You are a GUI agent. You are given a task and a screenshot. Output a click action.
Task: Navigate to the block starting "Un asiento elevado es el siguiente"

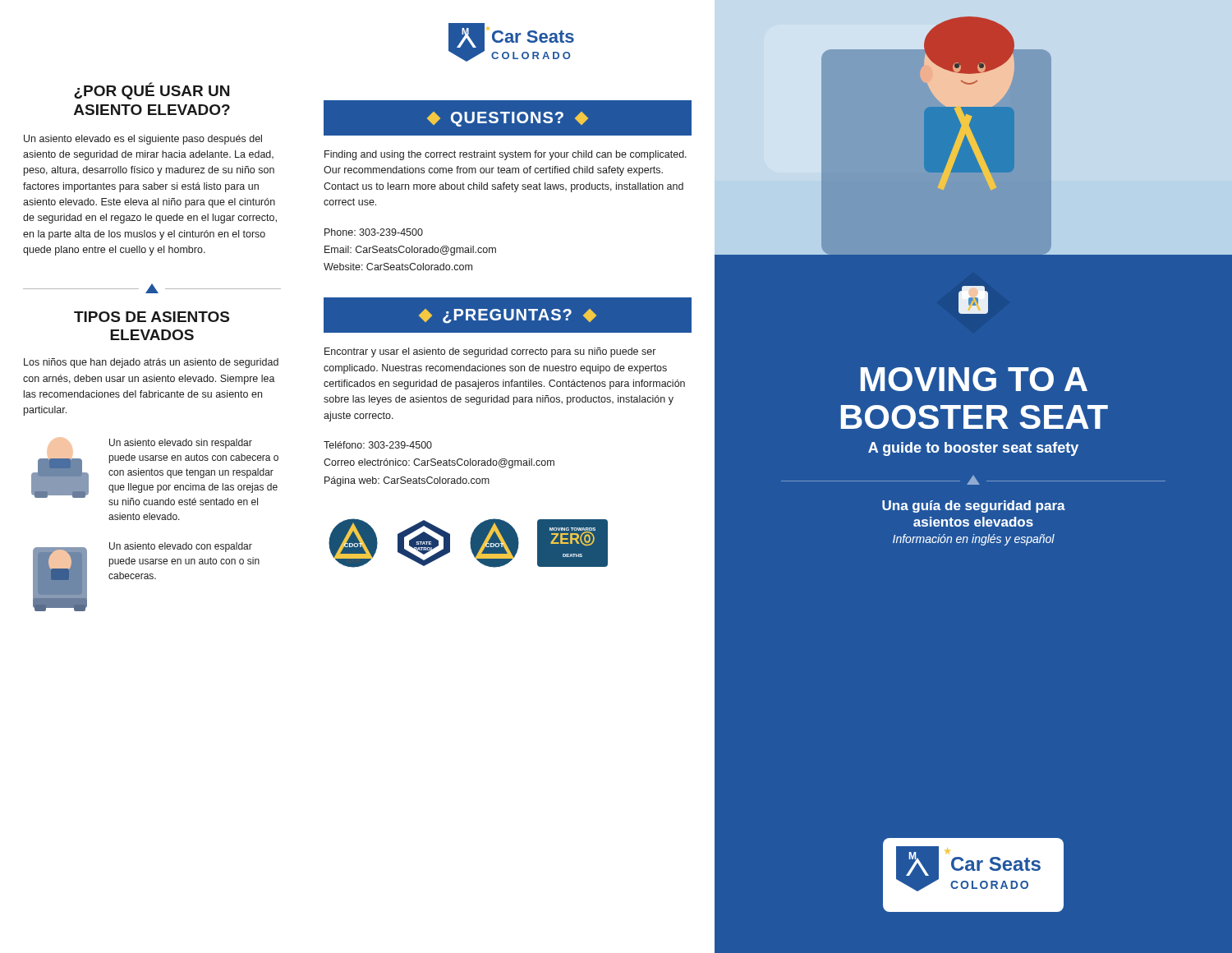tap(150, 194)
